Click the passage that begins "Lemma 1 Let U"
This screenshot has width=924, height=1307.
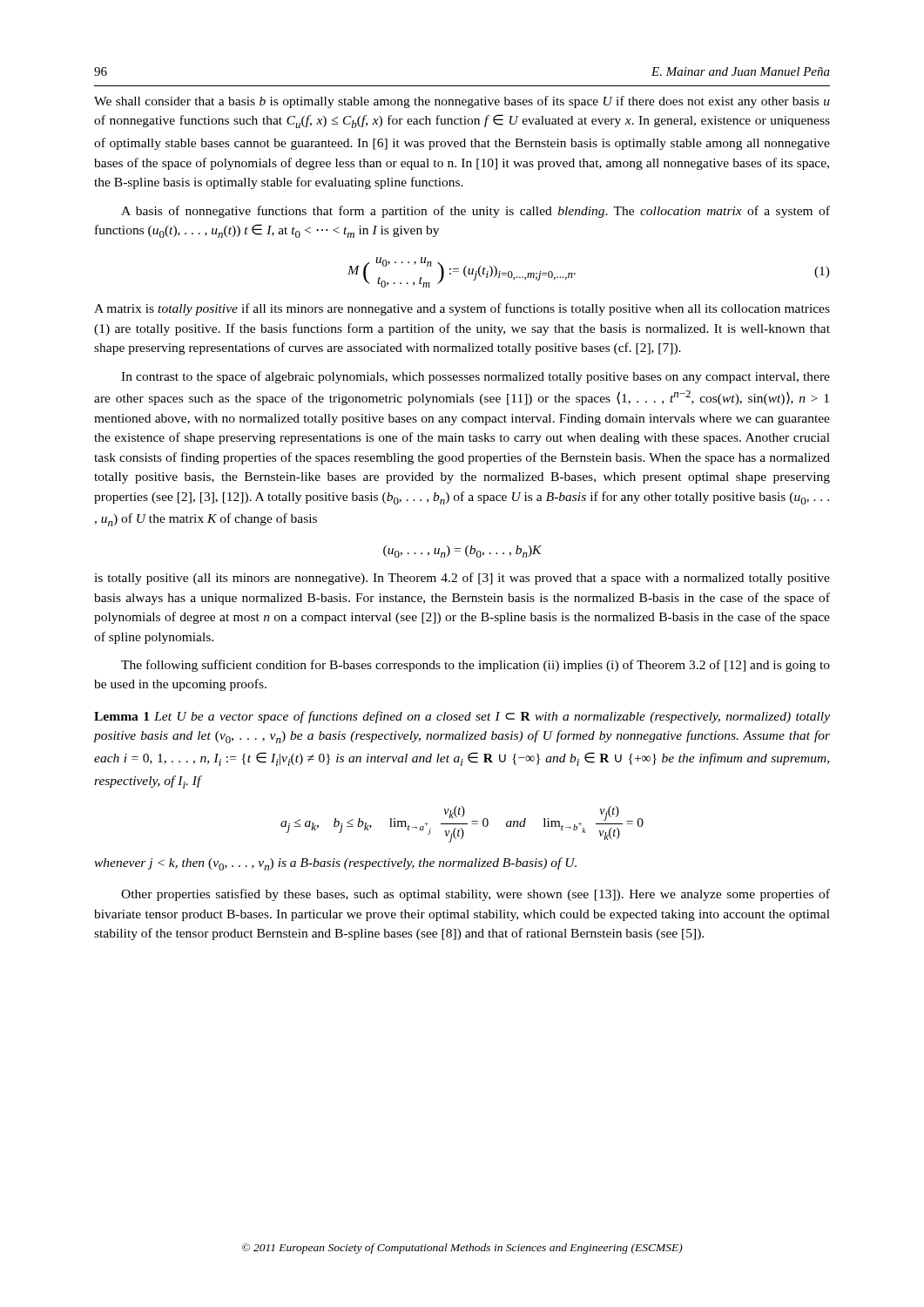click(462, 750)
